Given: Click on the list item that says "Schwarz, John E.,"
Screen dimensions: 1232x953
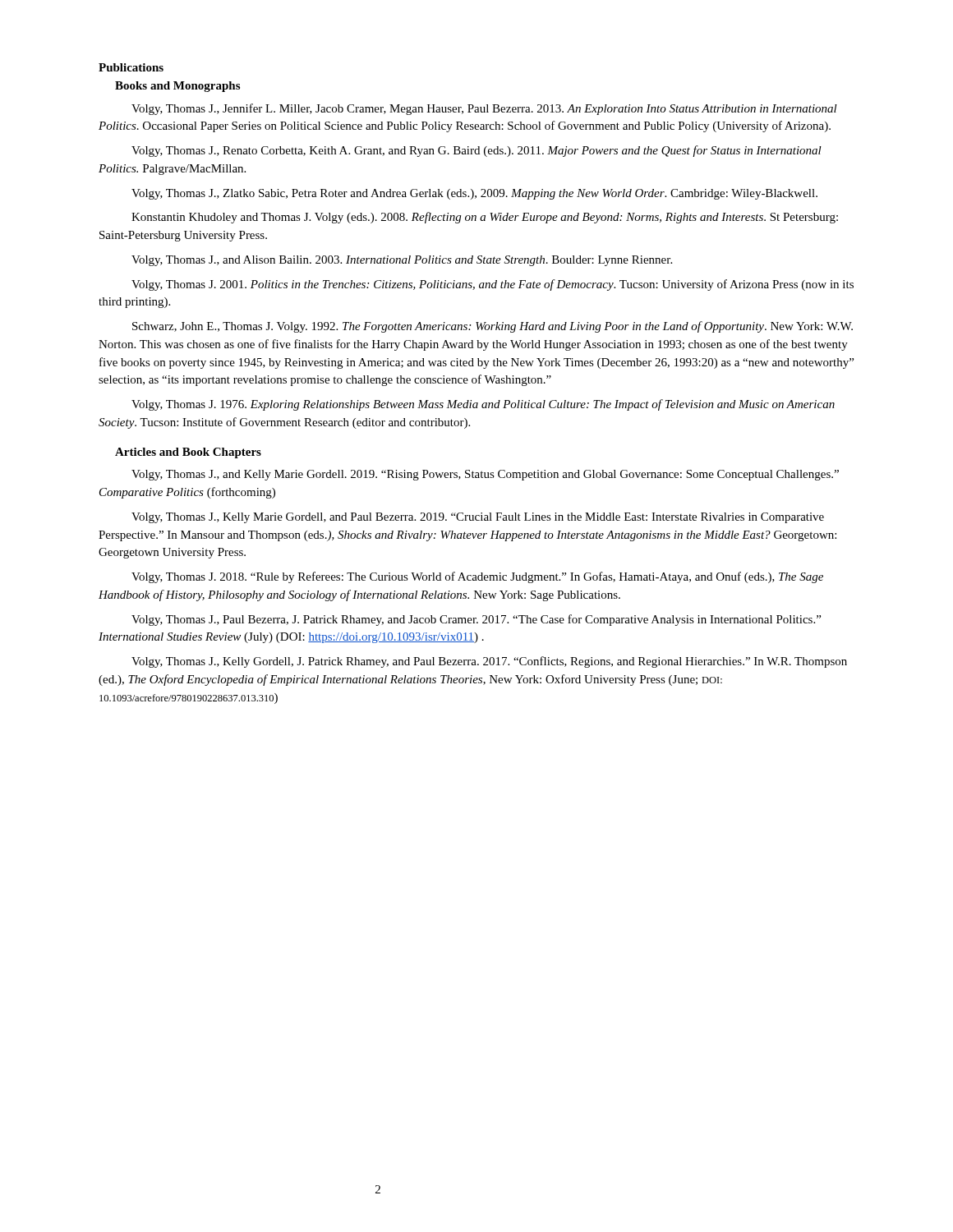Looking at the screenshot, I should 476,353.
